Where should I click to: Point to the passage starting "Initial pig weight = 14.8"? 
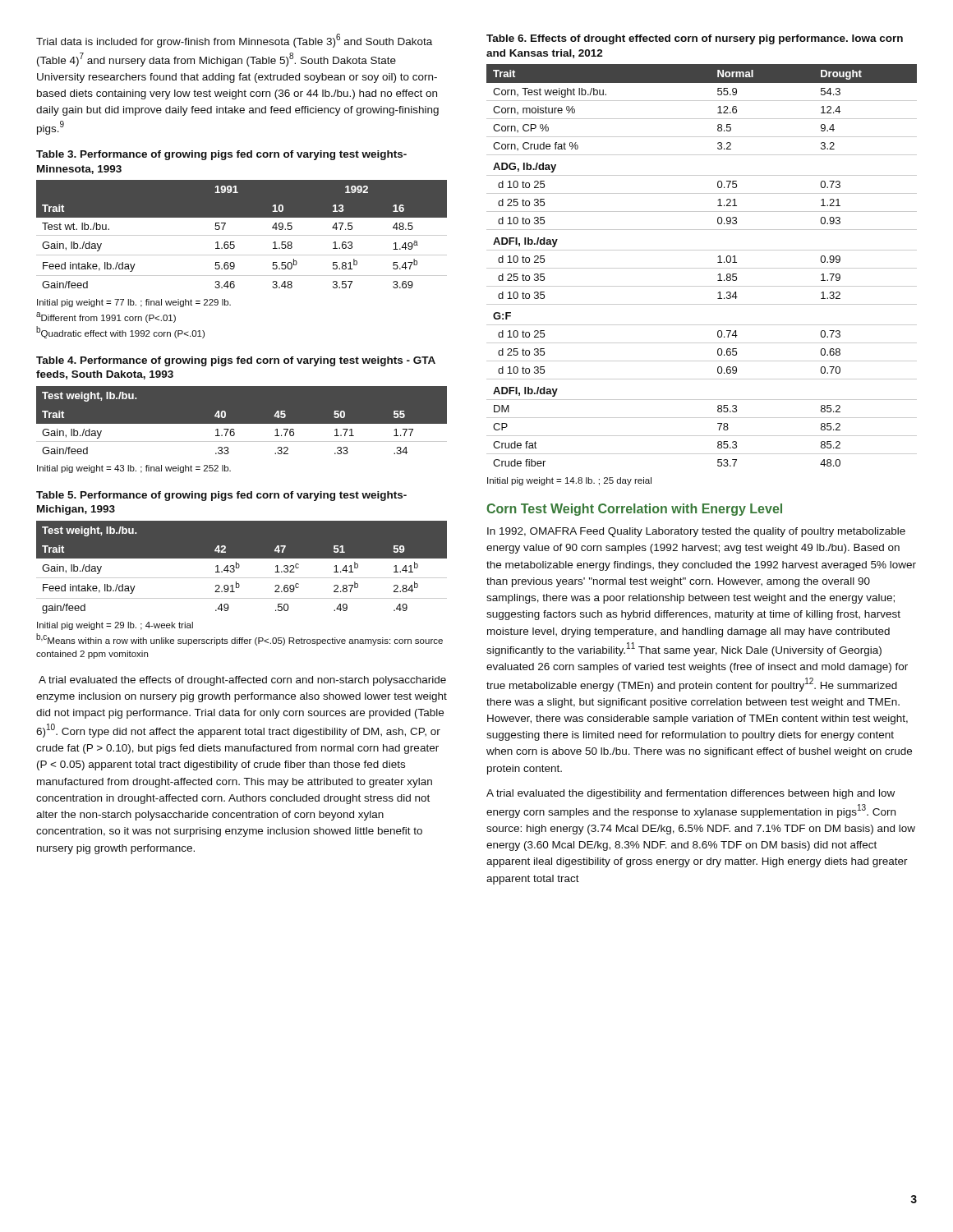(569, 481)
